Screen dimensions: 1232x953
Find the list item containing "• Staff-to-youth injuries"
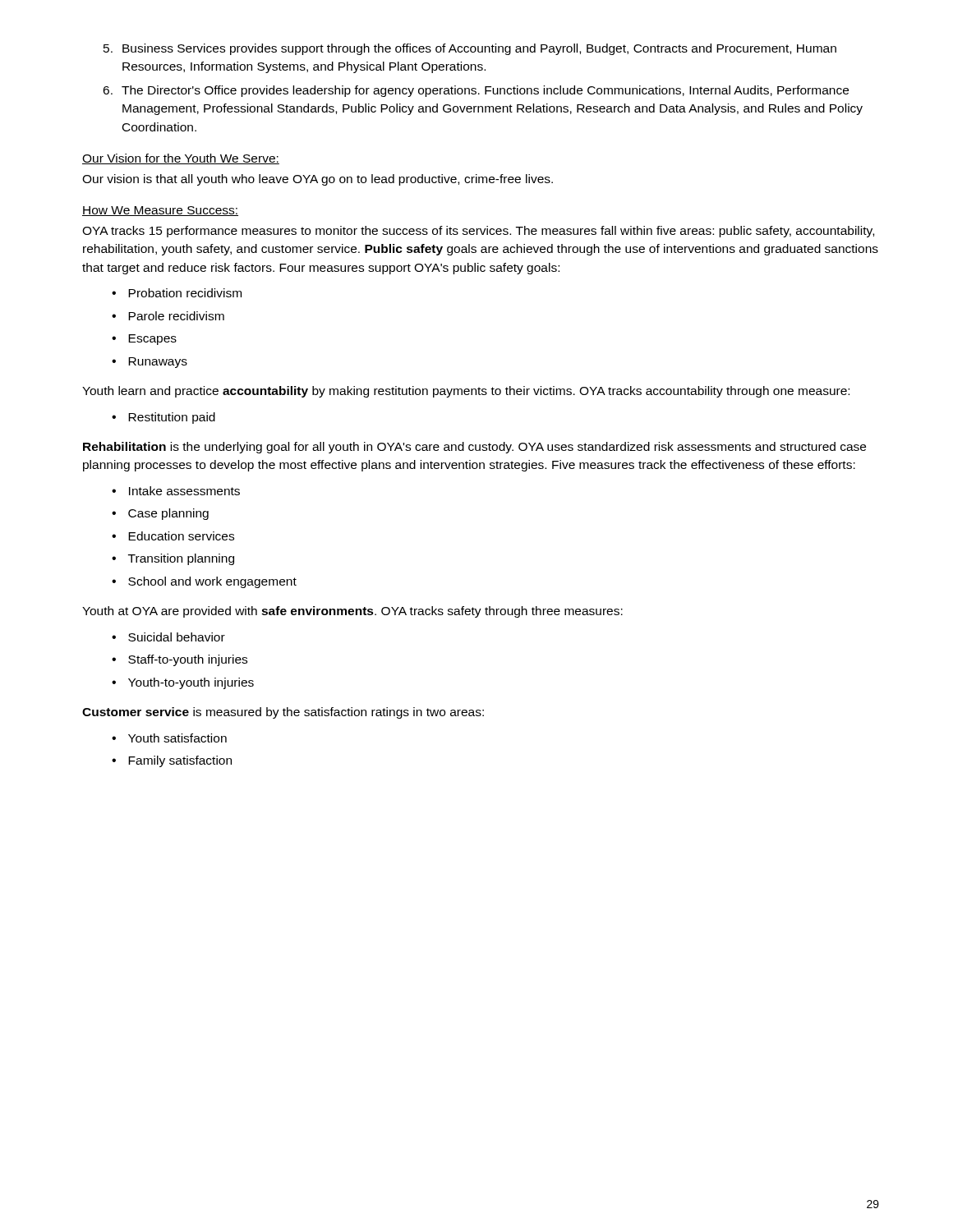click(180, 659)
